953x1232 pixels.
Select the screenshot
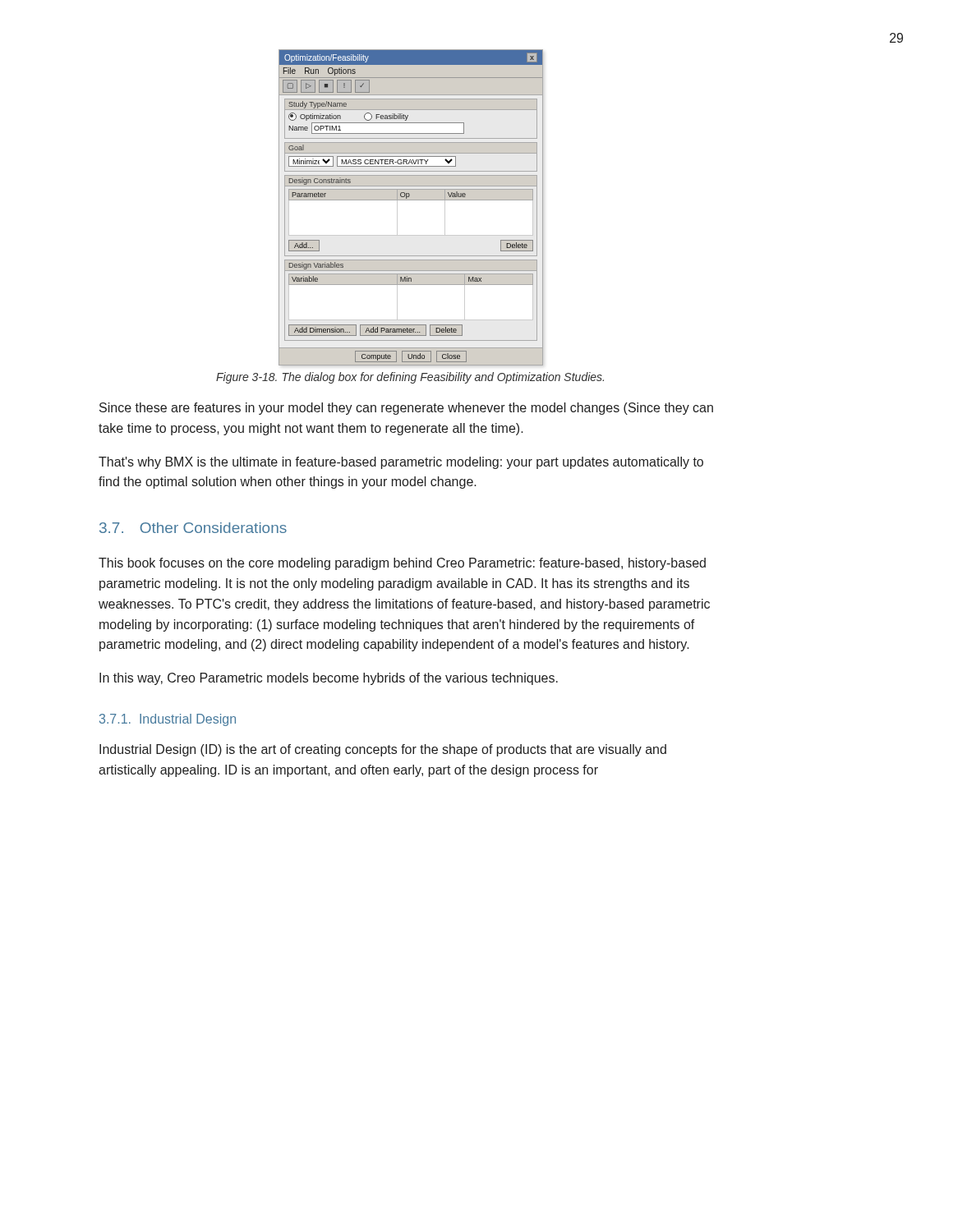411,207
